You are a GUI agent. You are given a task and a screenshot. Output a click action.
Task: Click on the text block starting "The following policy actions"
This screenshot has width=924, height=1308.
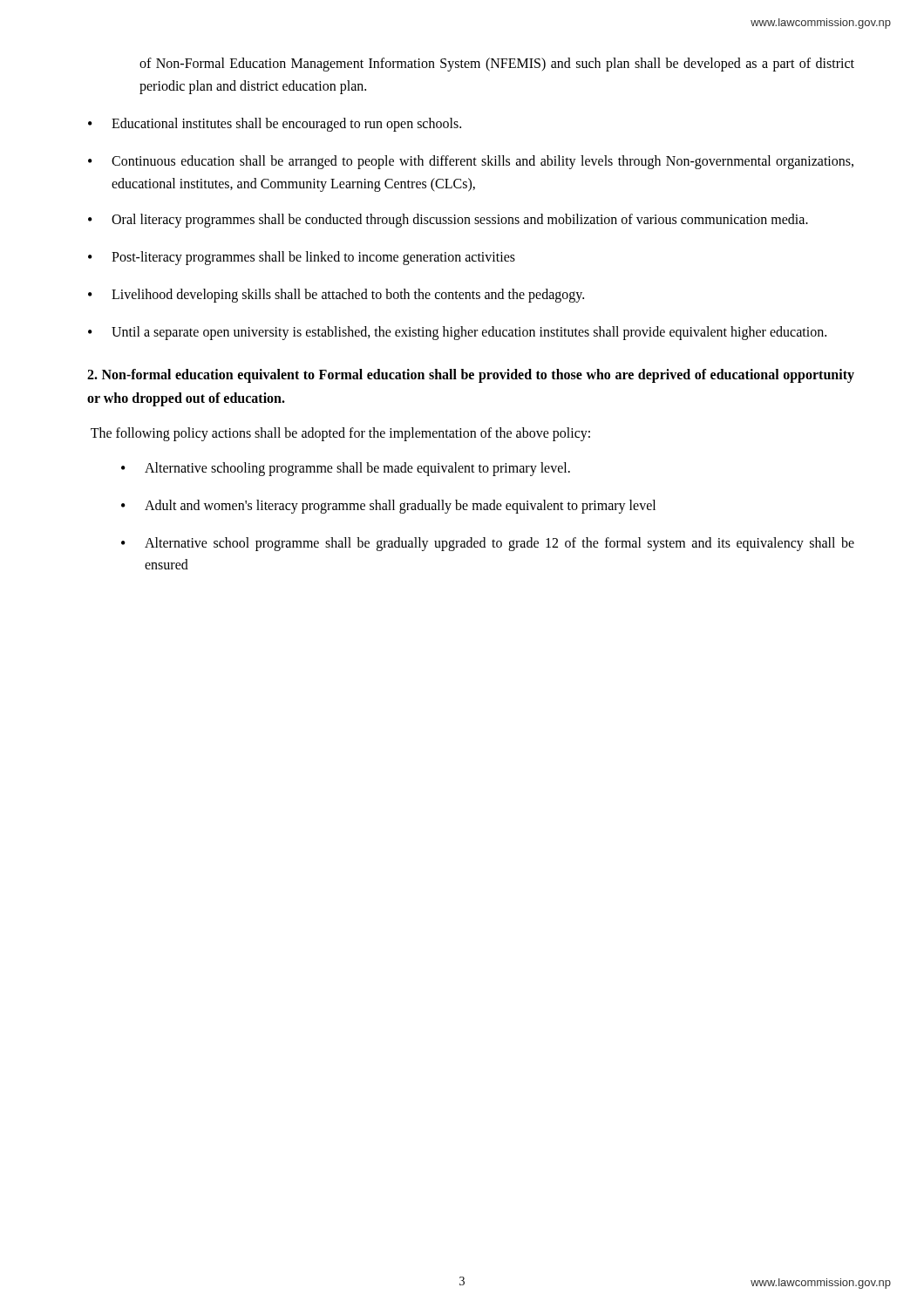click(x=339, y=433)
